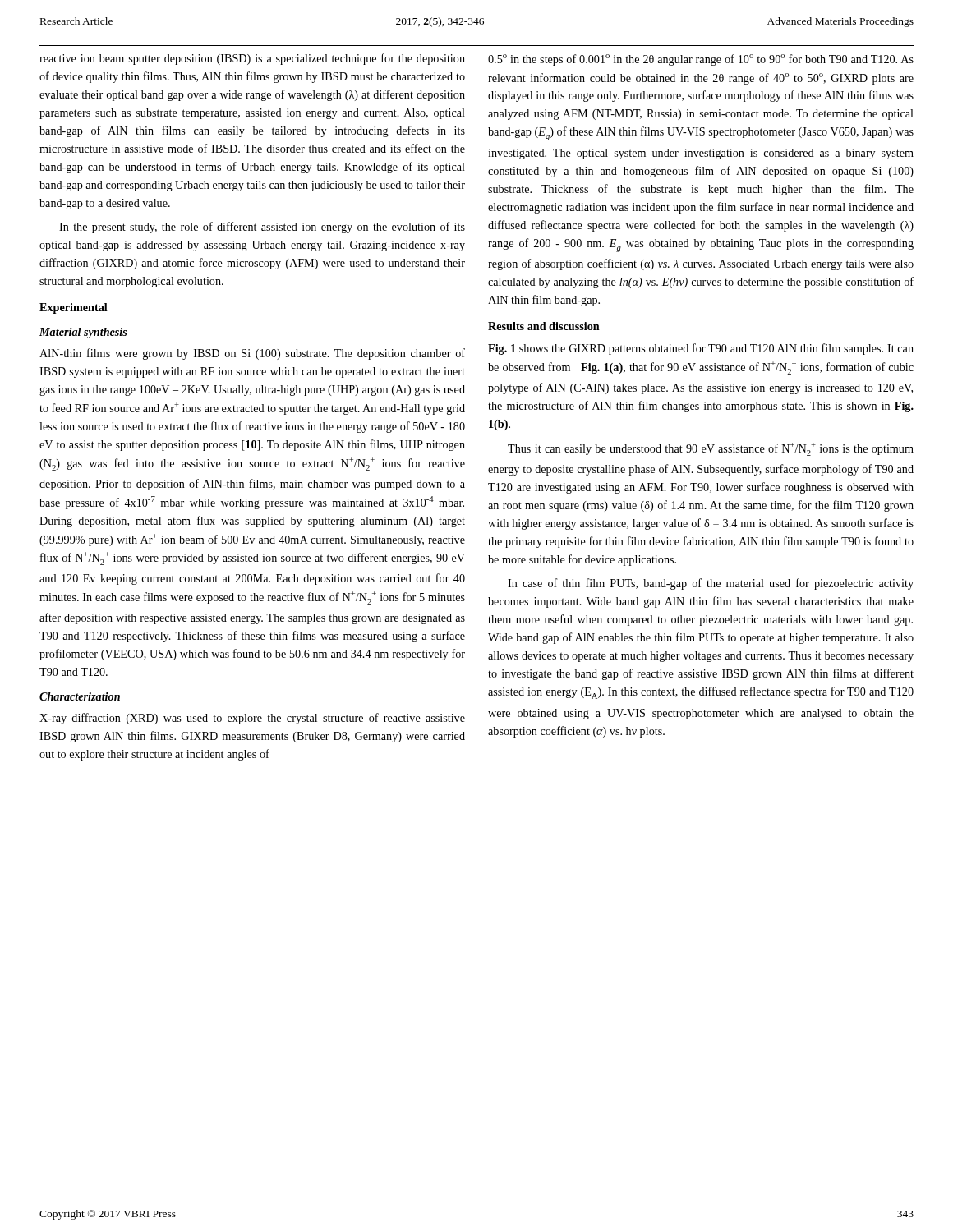This screenshot has width=953, height=1232.
Task: Locate the text block that says "In case of thin film PUTs,"
Action: click(x=701, y=657)
